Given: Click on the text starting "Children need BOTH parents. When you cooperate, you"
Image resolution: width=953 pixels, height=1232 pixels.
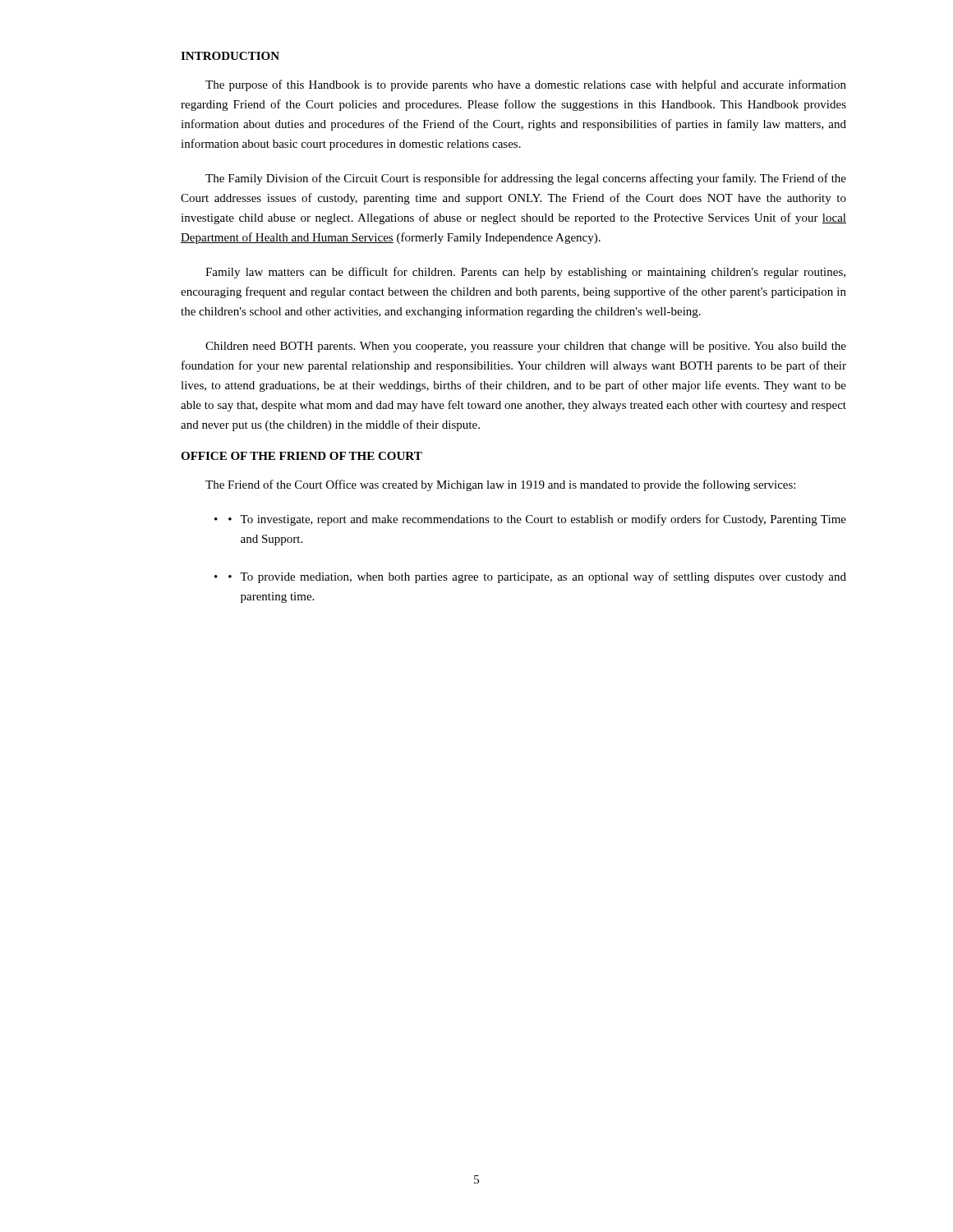Looking at the screenshot, I should pos(513,385).
